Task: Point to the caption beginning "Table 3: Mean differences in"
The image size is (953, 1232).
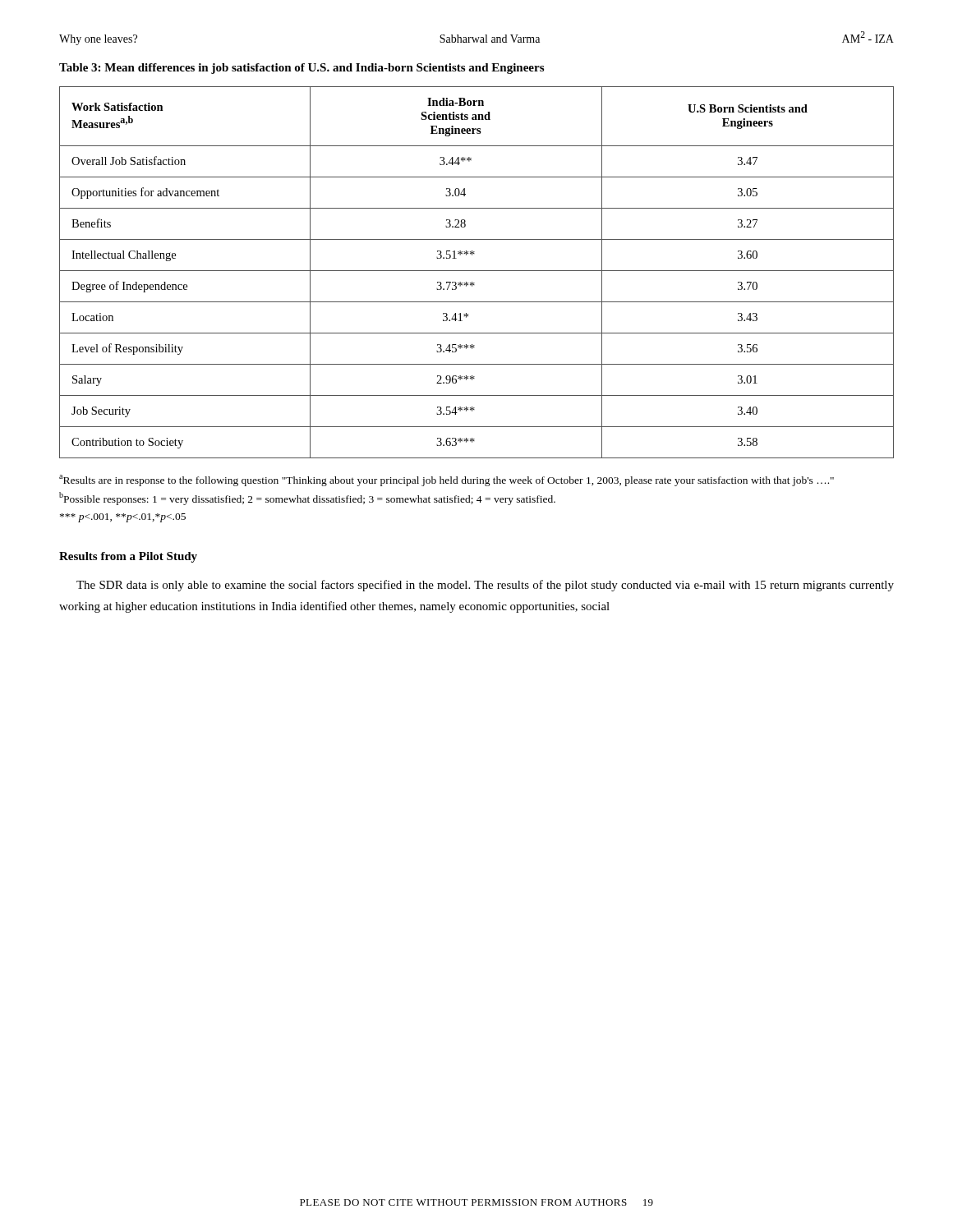Action: point(302,67)
